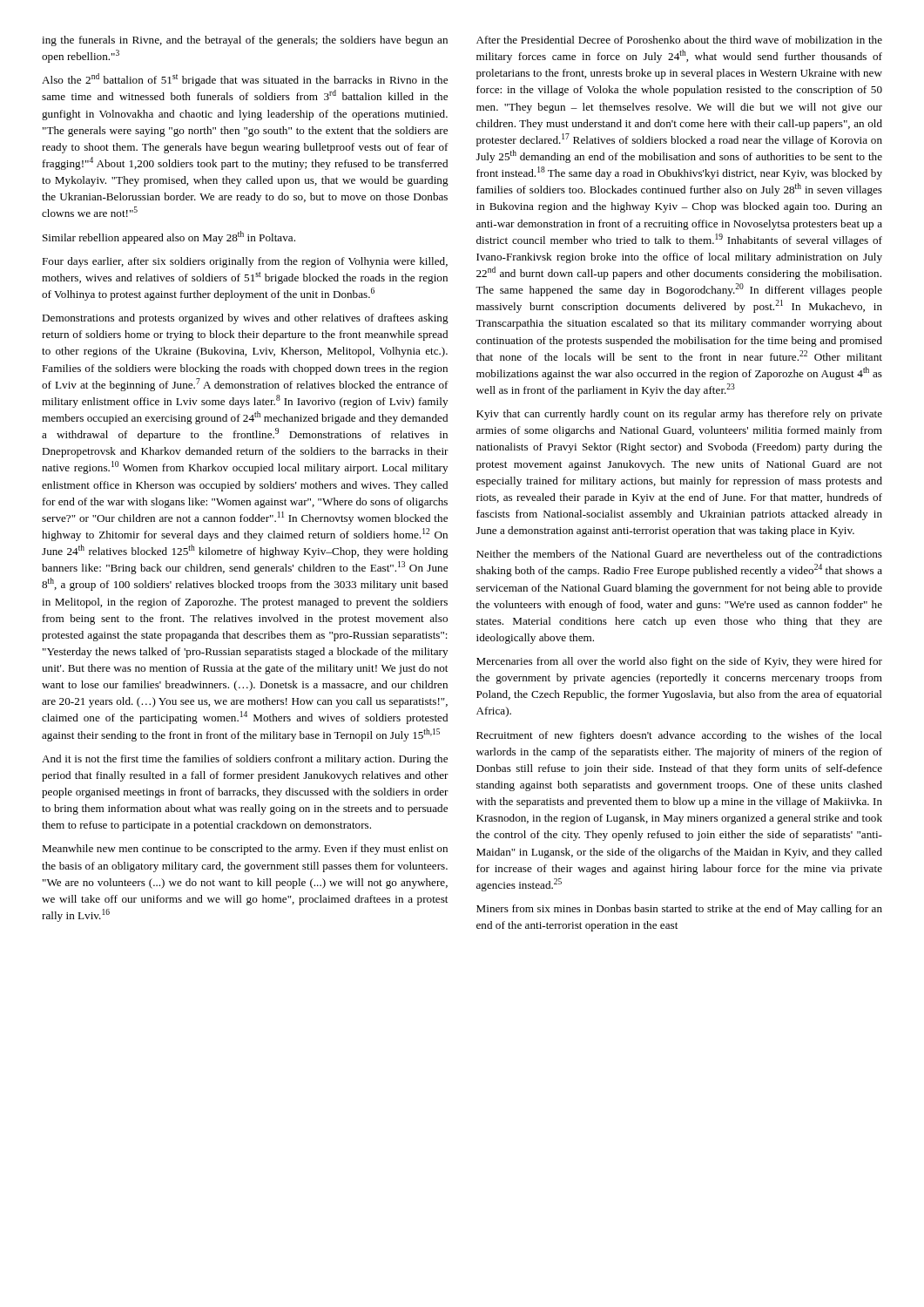
Task: Navigate to the text block starting "Mercenaries from all over"
Action: [x=679, y=686]
